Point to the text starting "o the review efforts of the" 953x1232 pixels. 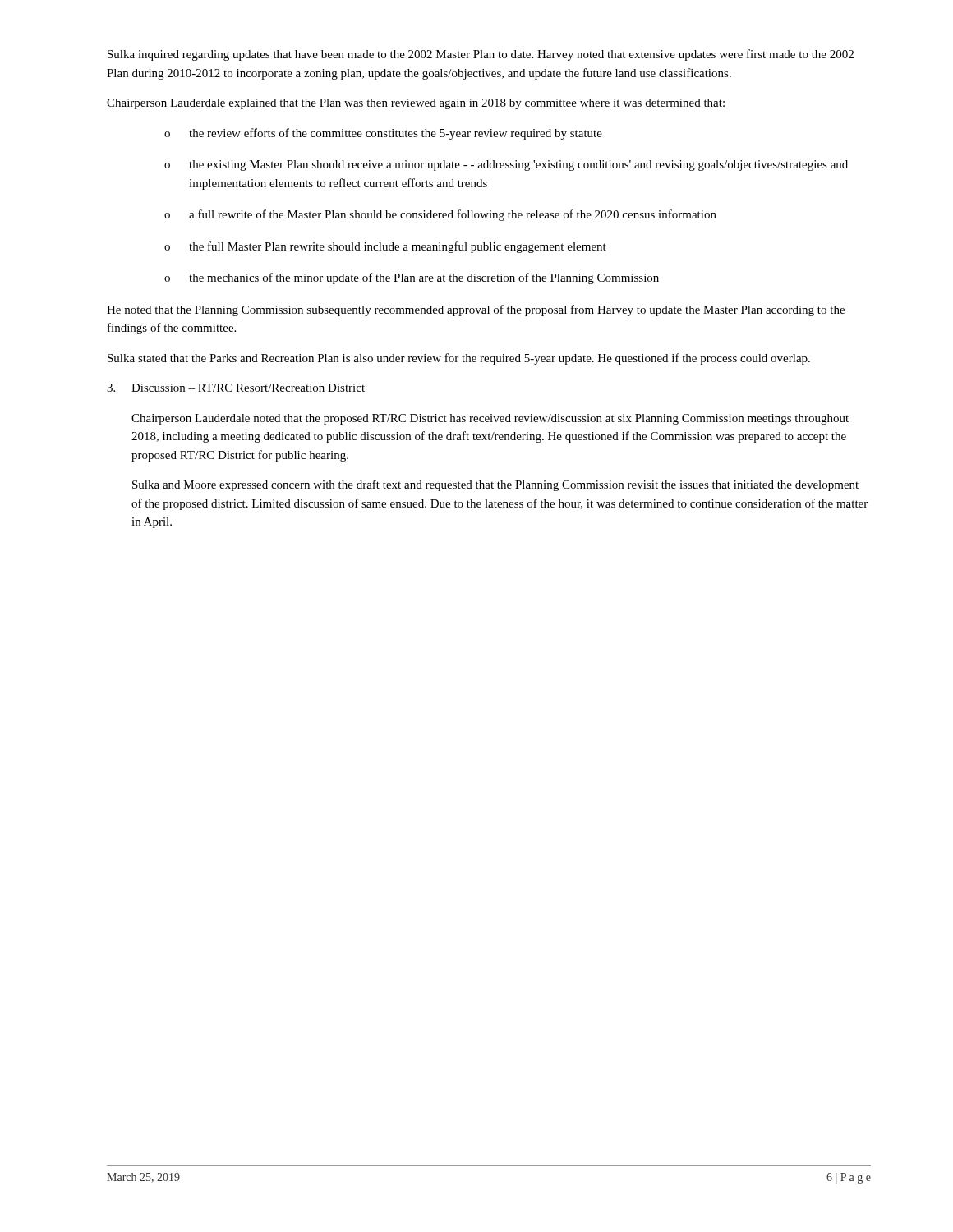(x=513, y=133)
